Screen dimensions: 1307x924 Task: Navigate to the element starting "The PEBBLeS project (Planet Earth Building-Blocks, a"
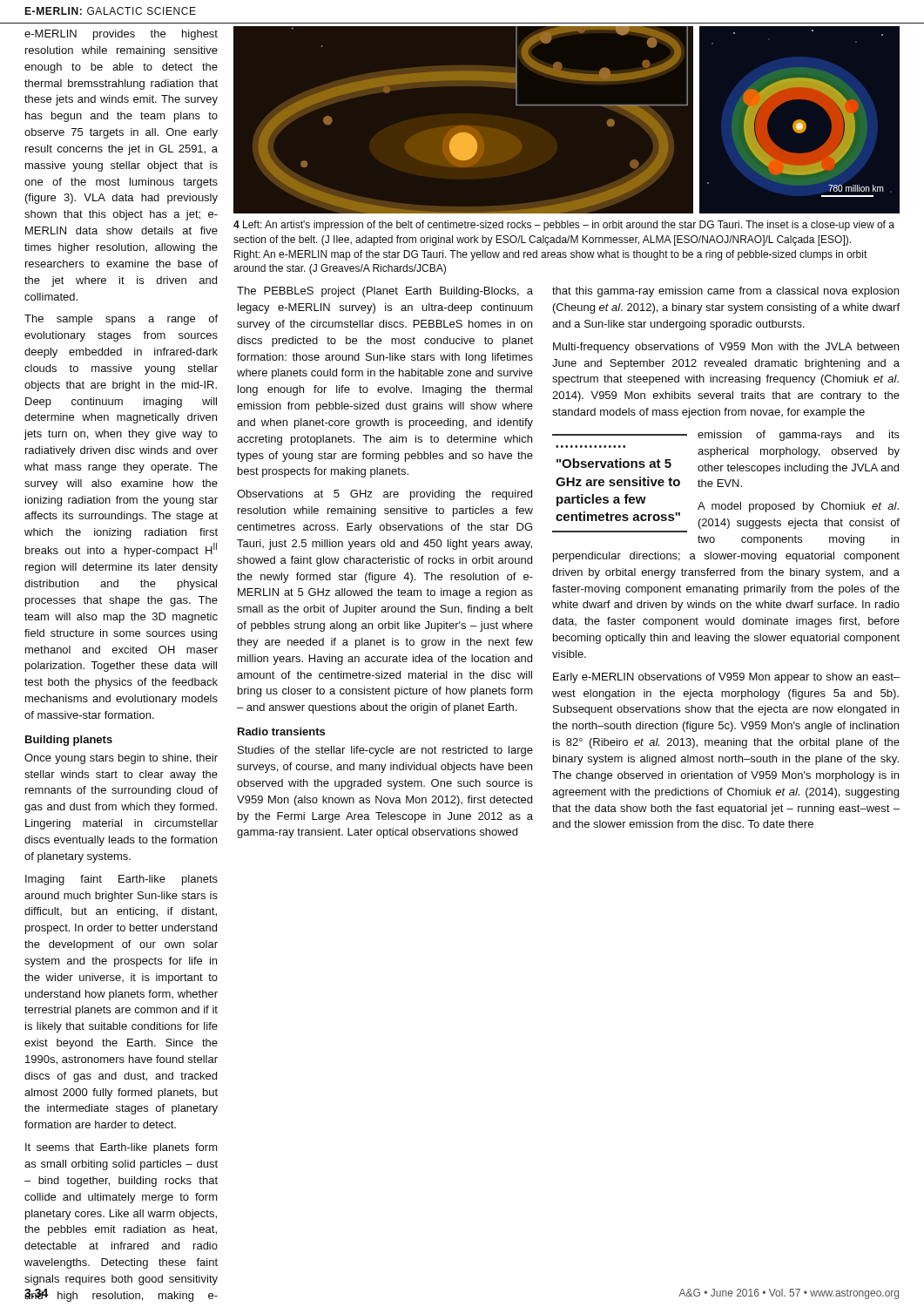(385, 500)
